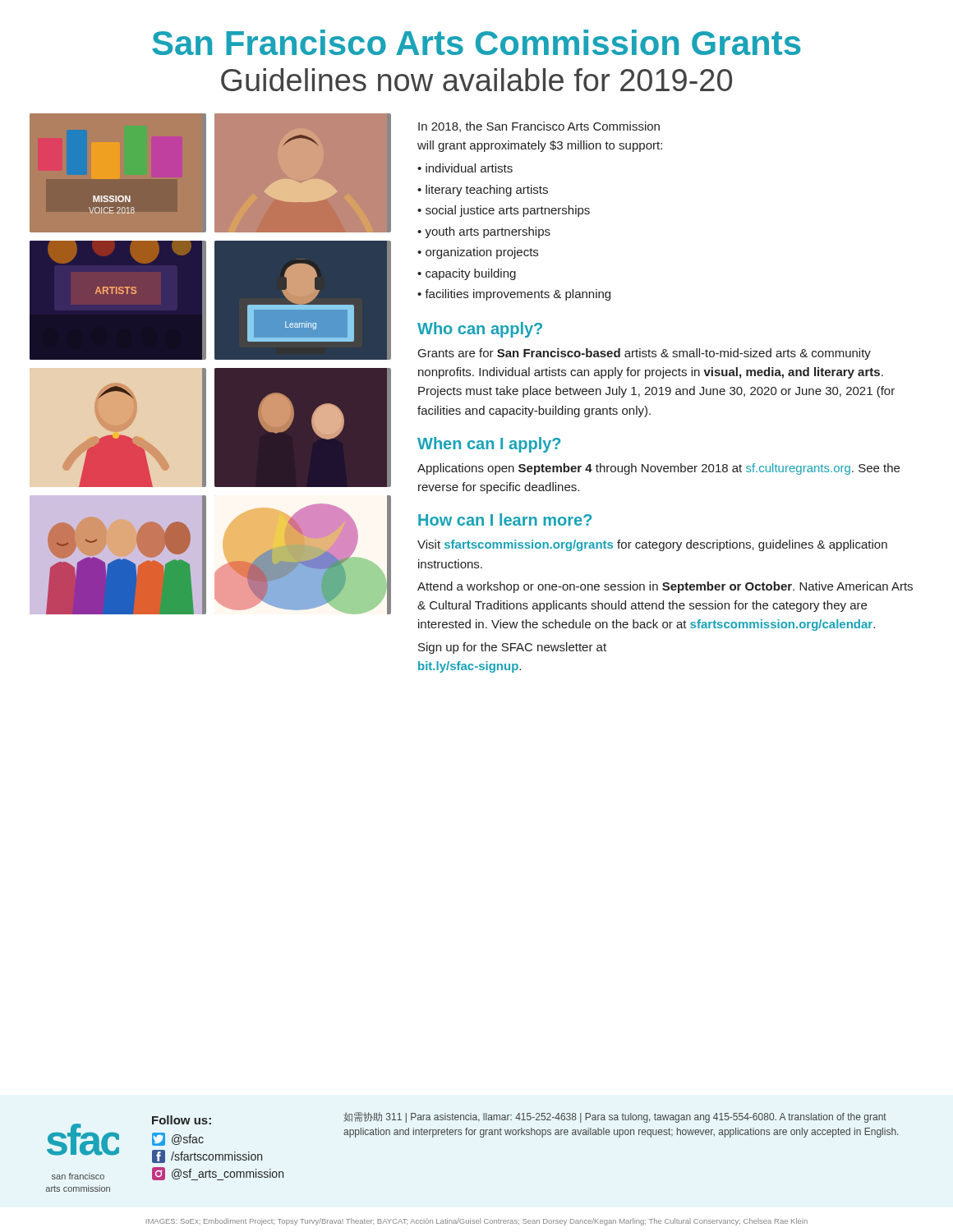Select the text block that says "如需协助 311 | Para asistencia, llamar:"
Image resolution: width=953 pixels, height=1232 pixels.
pyautogui.click(x=621, y=1125)
